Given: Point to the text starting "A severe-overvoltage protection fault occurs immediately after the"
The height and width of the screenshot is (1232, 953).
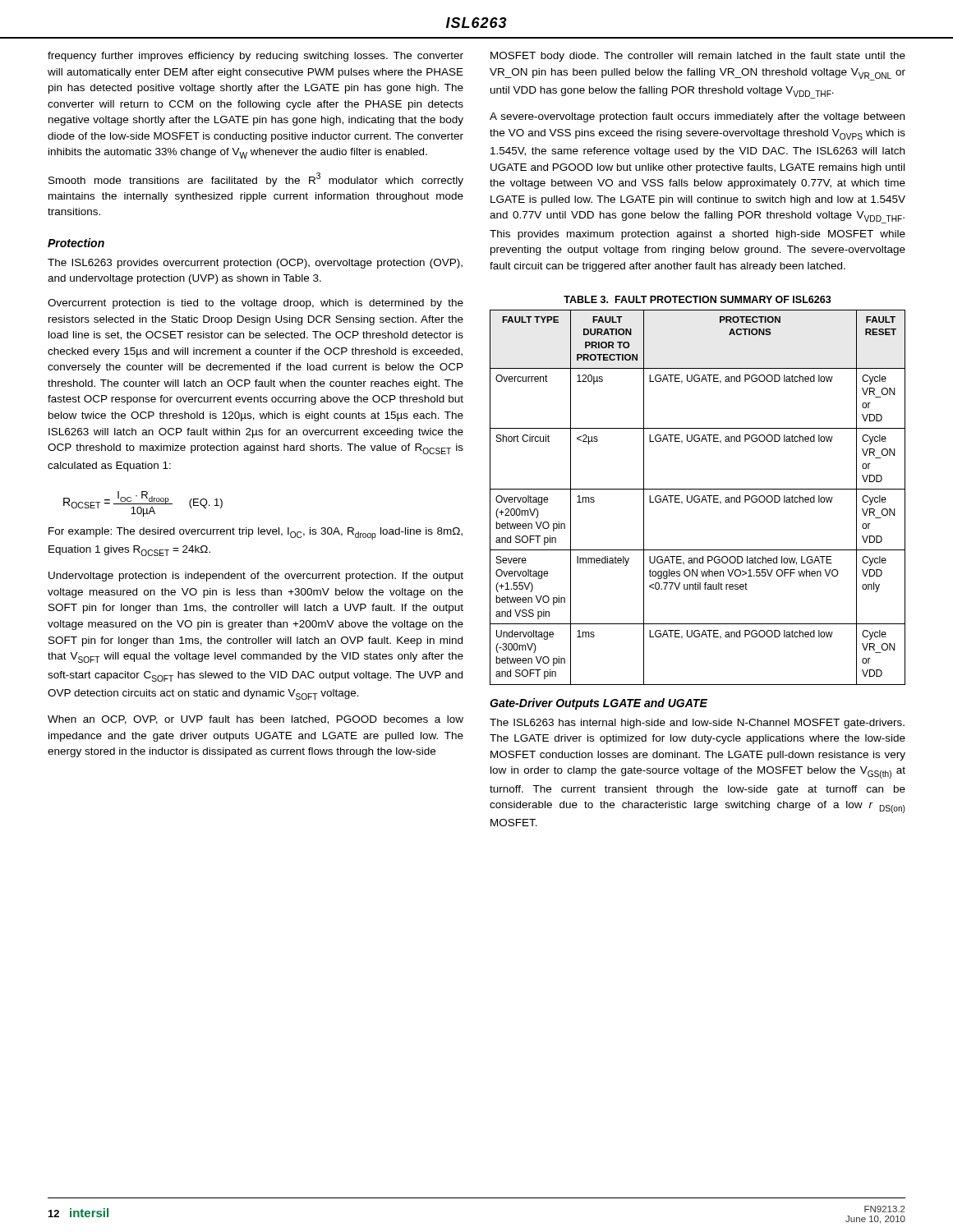Looking at the screenshot, I should pos(698,191).
